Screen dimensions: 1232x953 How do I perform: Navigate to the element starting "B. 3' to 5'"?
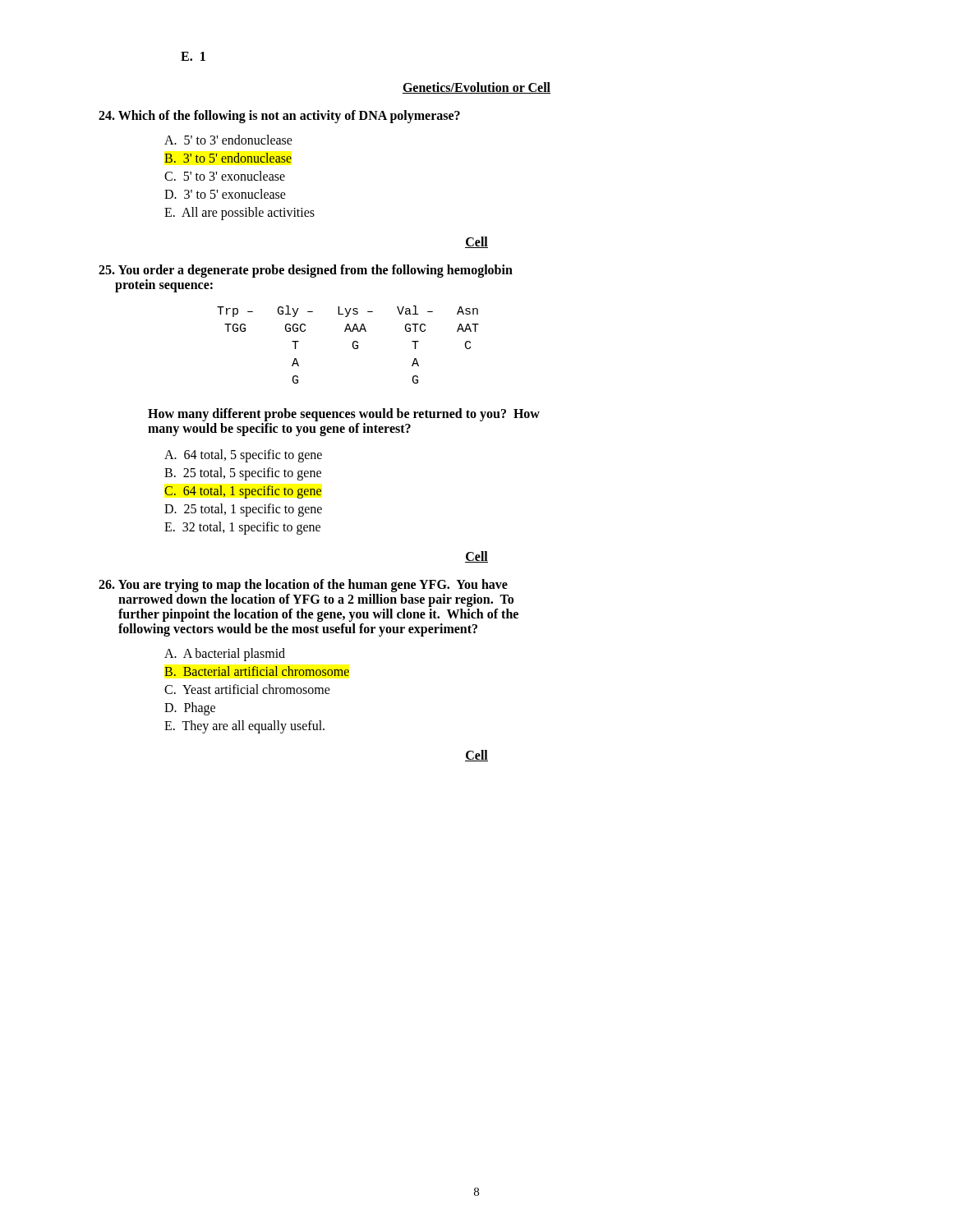click(x=228, y=158)
